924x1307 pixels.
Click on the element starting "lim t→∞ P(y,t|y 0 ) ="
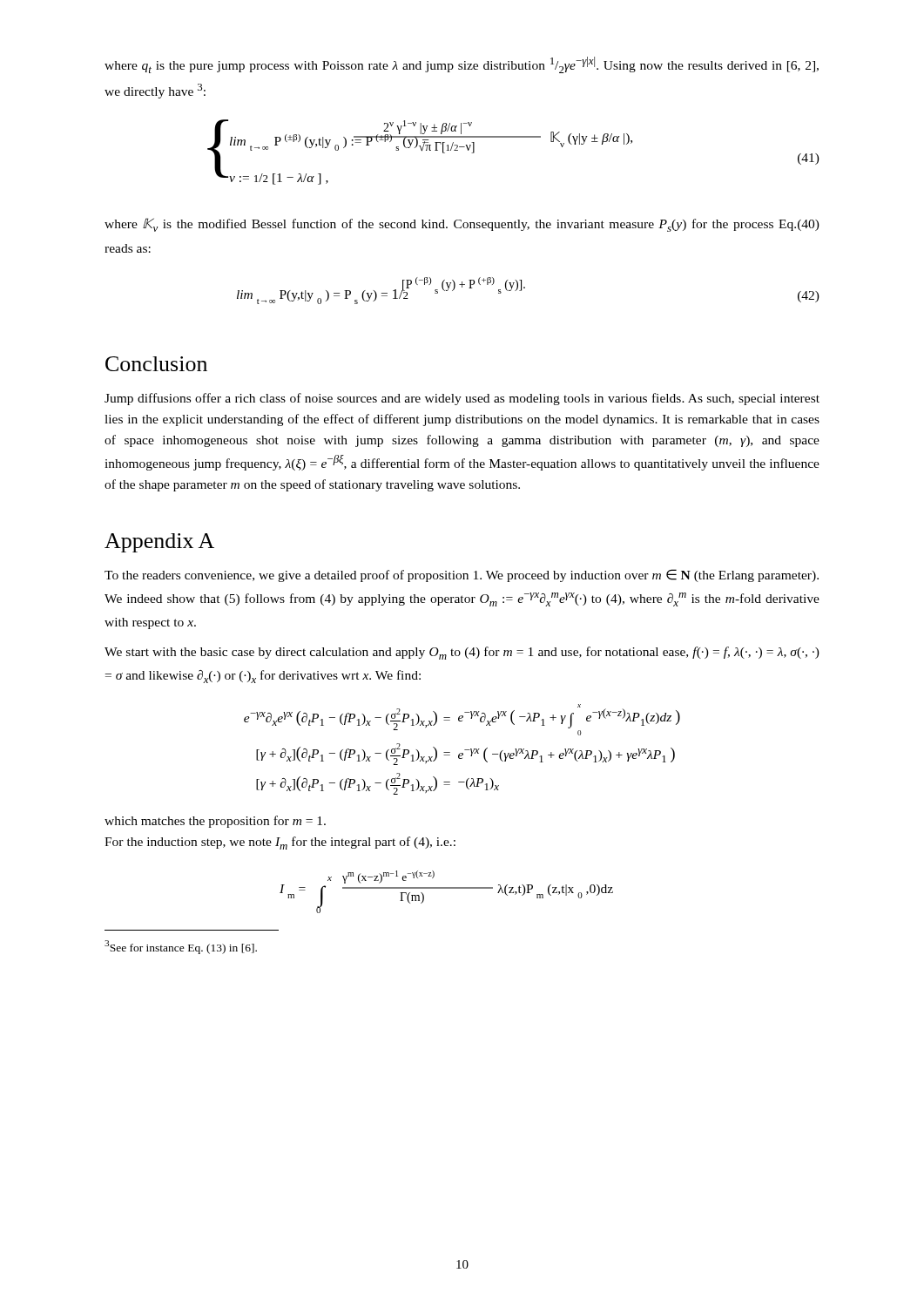(528, 295)
